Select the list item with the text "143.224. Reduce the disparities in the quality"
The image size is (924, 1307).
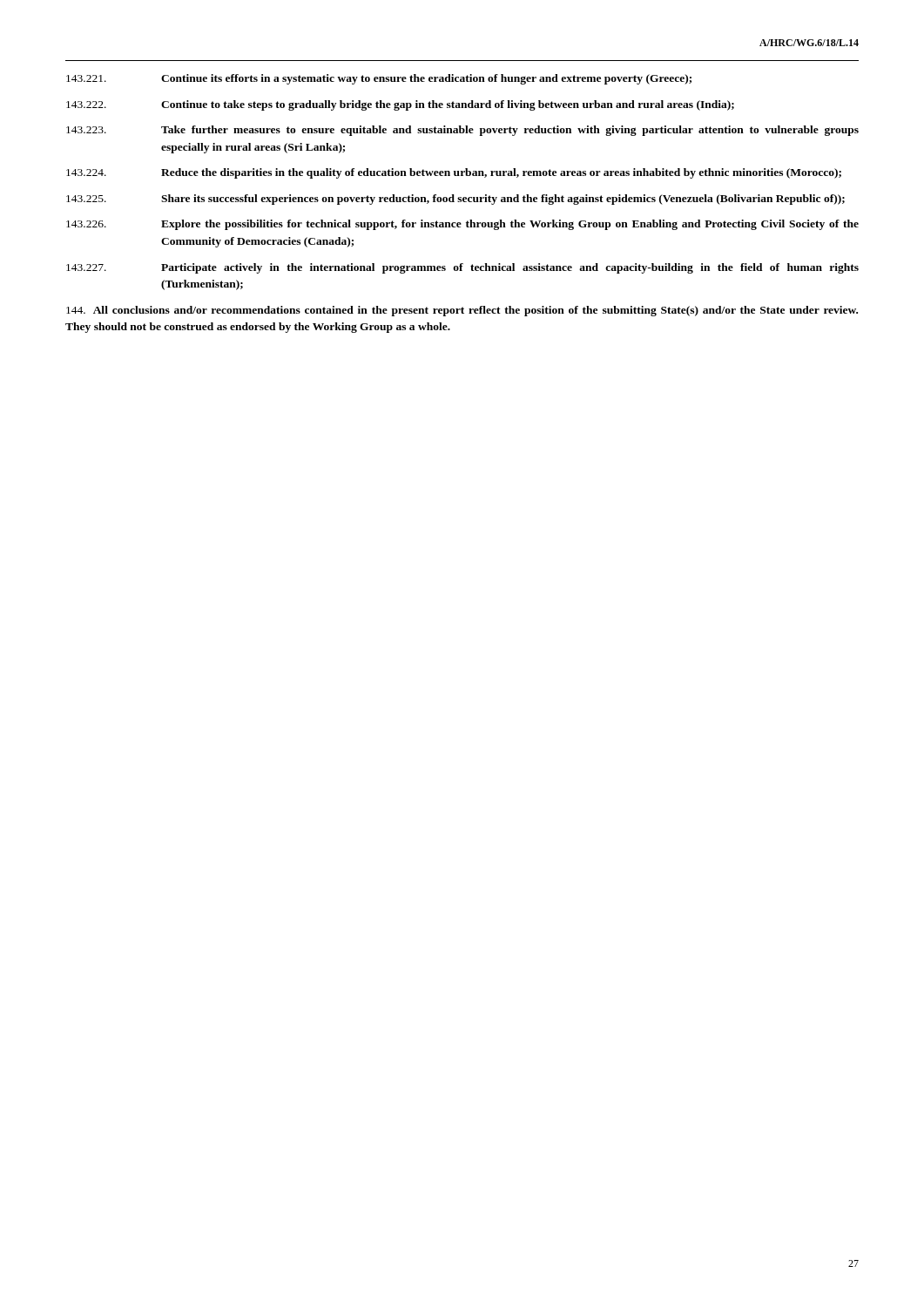(x=462, y=173)
